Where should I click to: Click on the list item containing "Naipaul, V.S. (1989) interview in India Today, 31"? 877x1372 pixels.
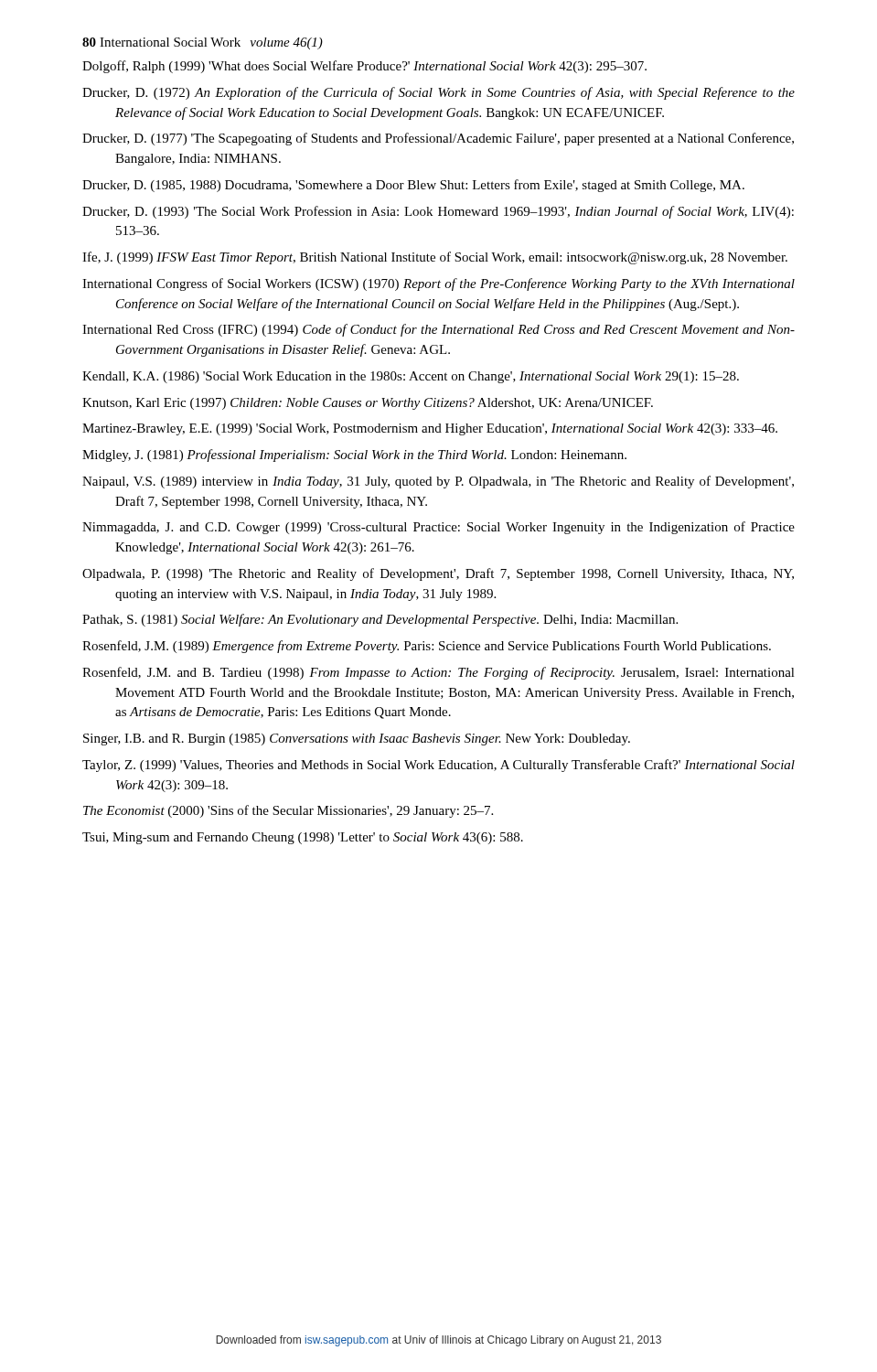click(x=438, y=491)
